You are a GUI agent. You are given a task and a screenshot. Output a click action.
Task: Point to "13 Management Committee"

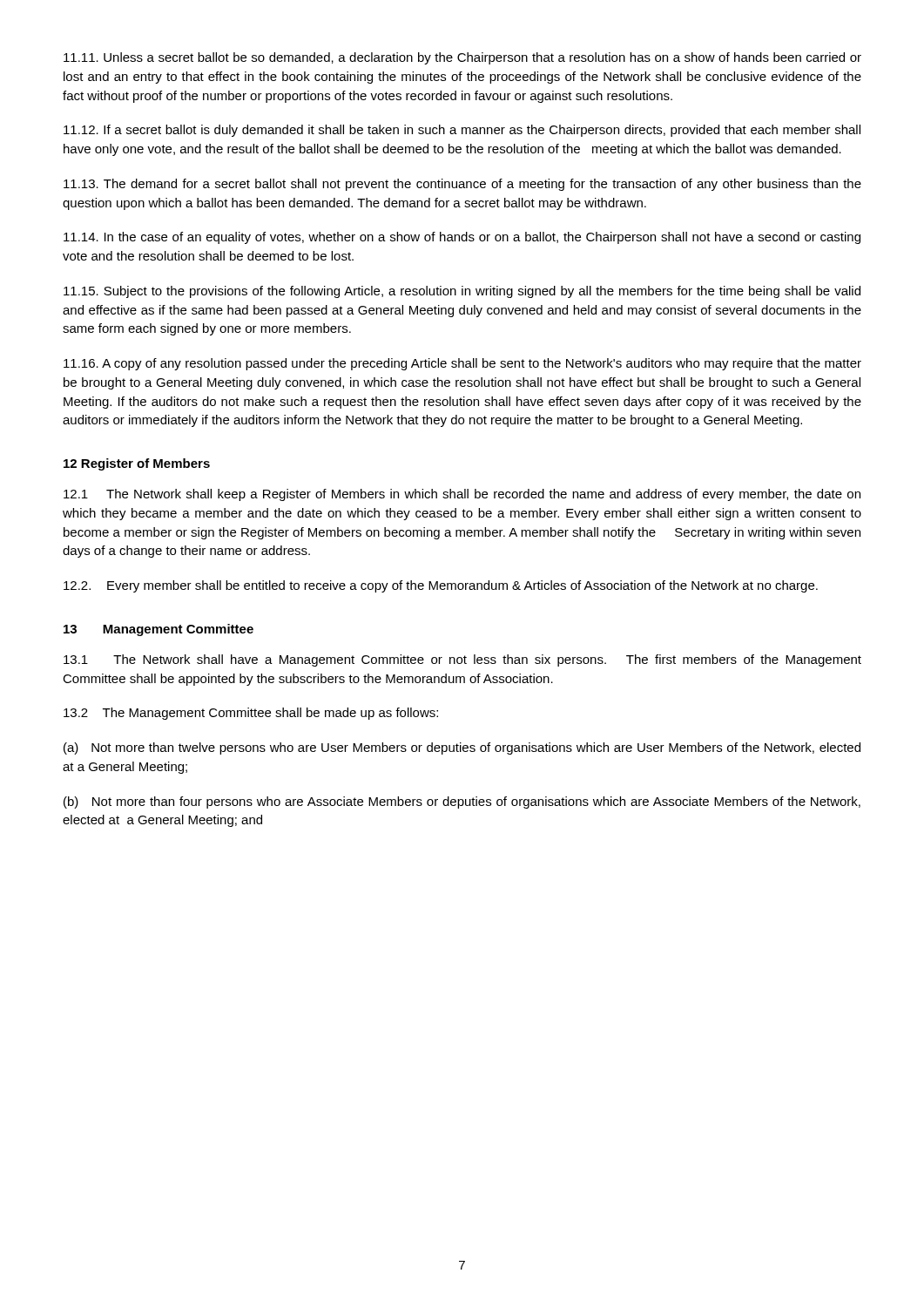tap(158, 628)
